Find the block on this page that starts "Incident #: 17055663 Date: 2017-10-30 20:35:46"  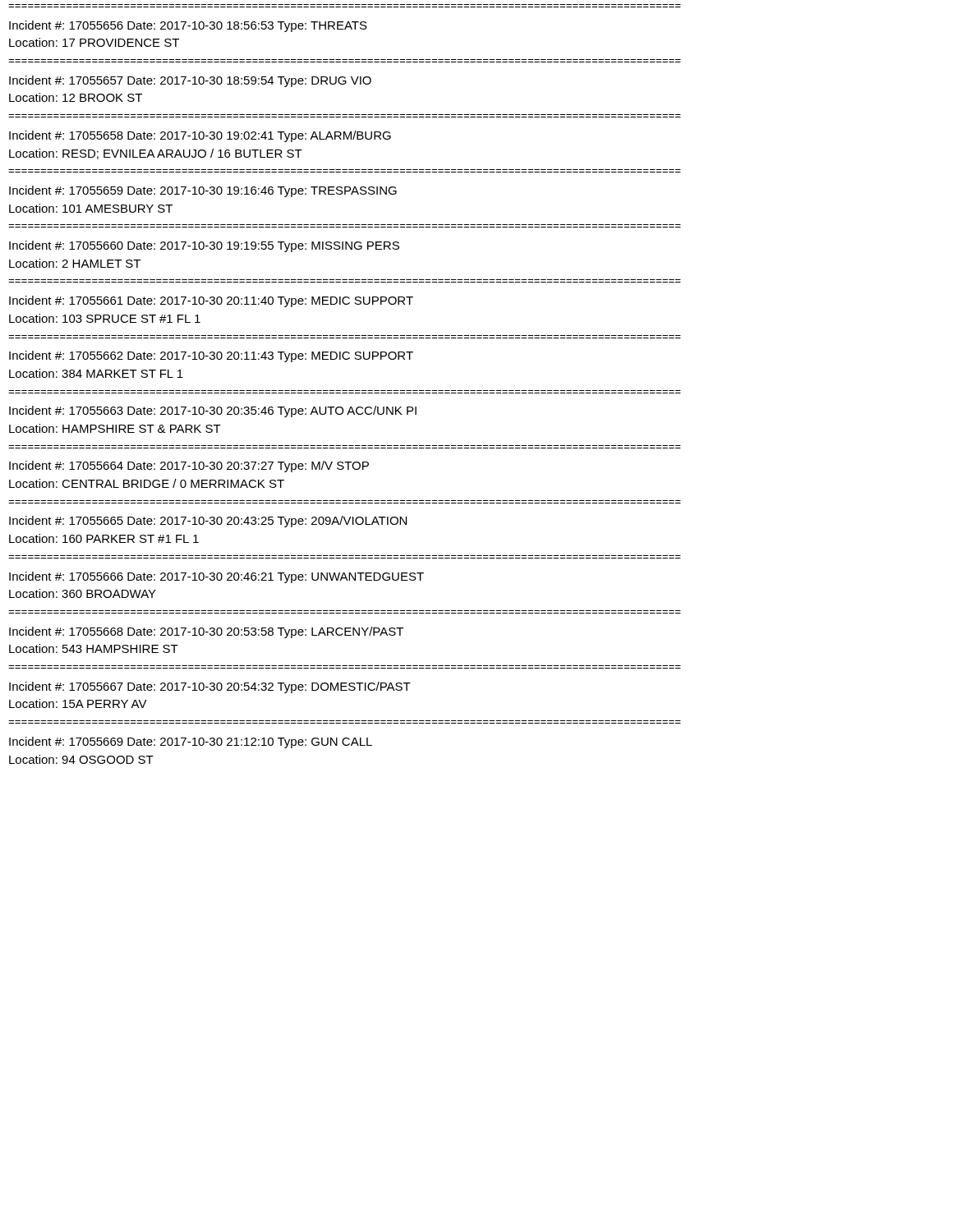pos(213,411)
